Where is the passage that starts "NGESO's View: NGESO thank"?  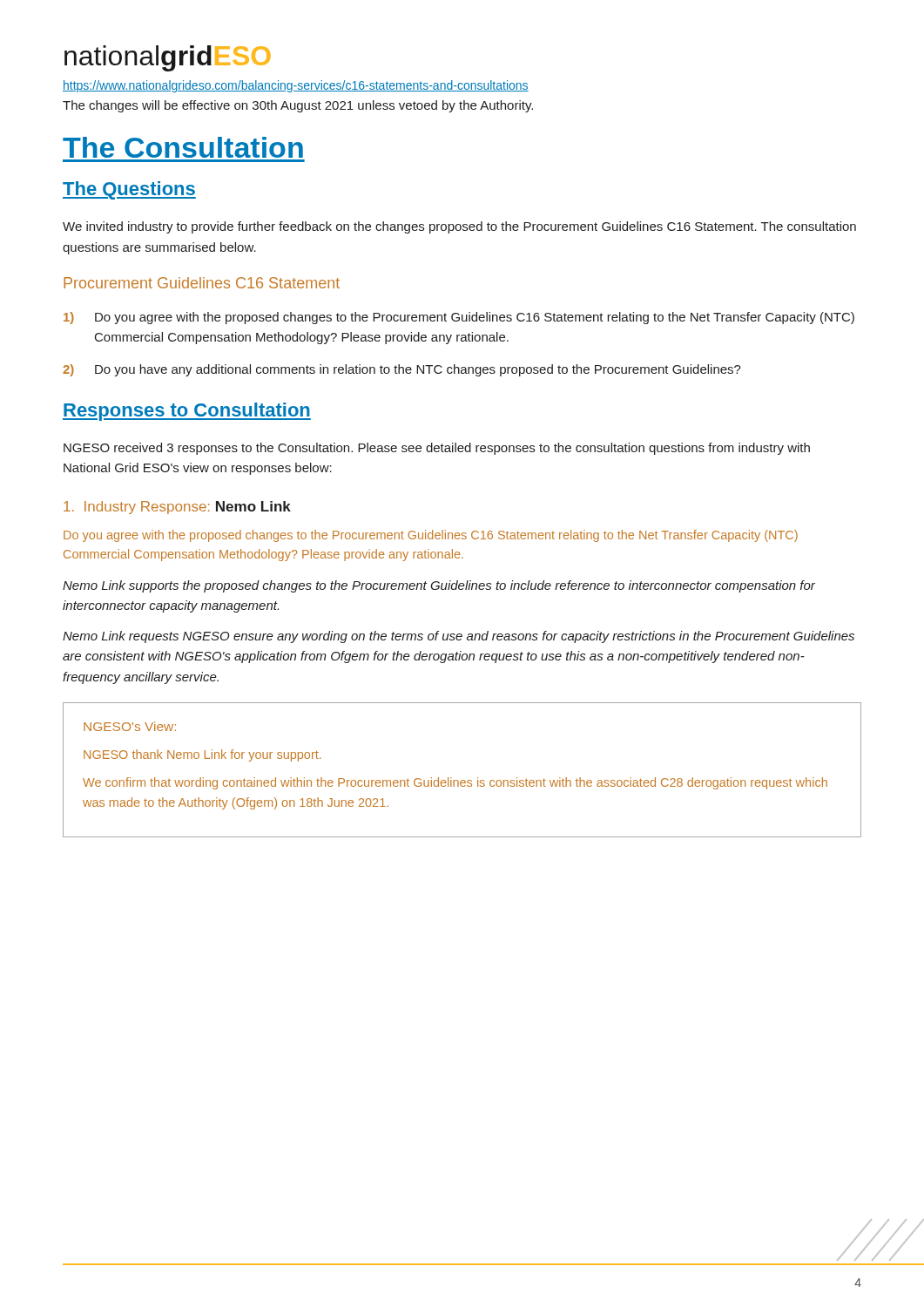coord(130,726)
